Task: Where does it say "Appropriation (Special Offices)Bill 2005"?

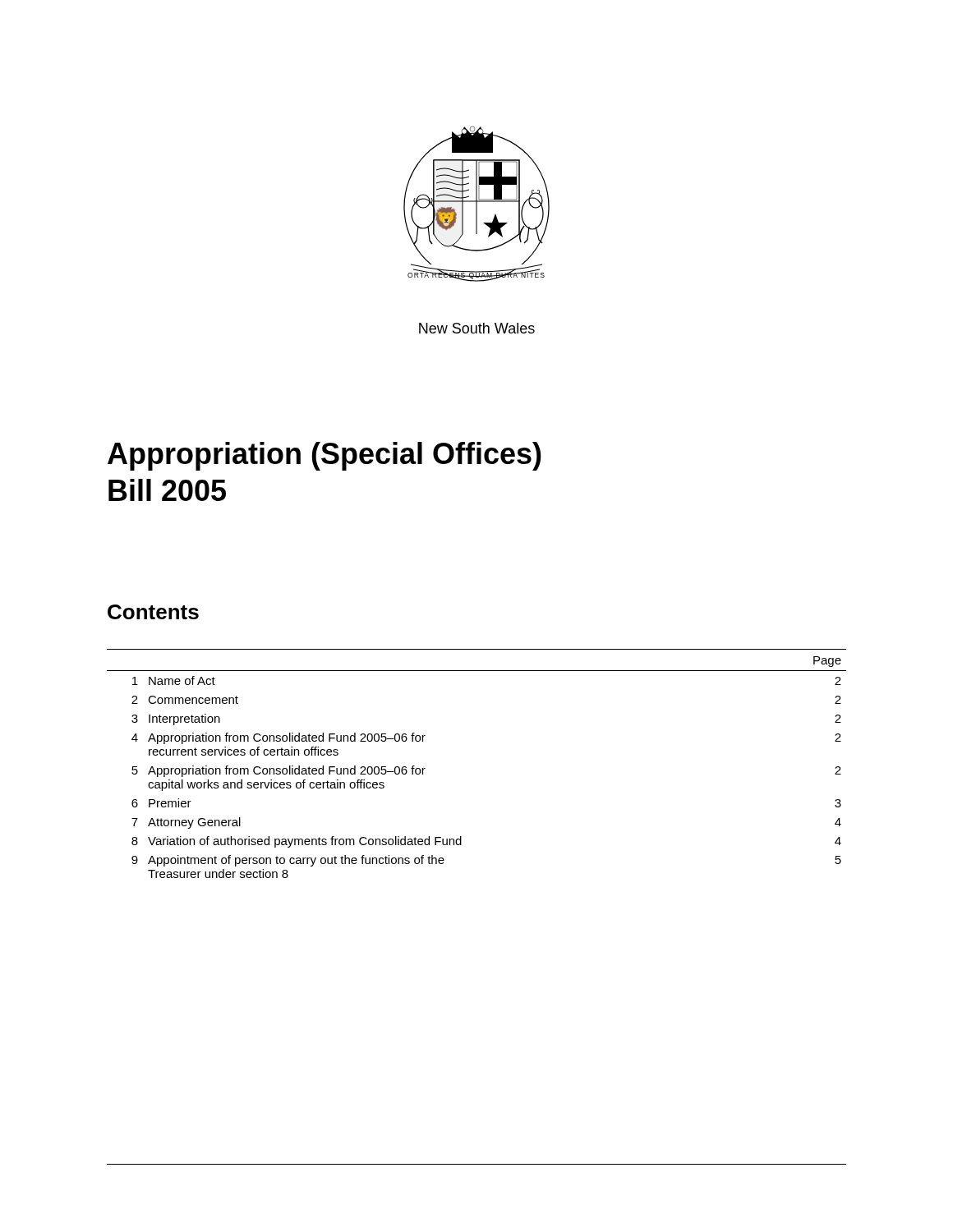Action: pyautogui.click(x=353, y=472)
